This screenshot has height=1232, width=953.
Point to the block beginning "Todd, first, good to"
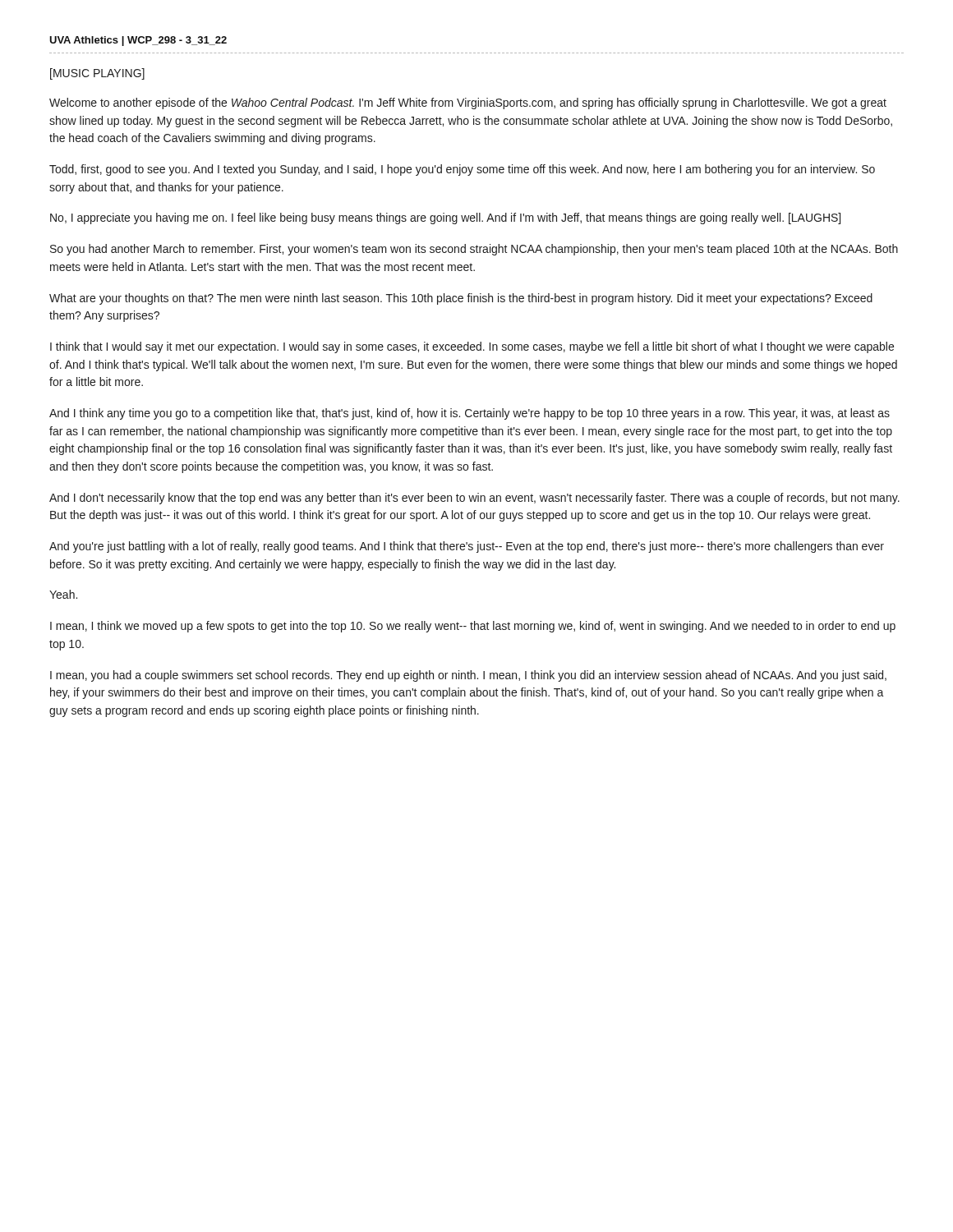tap(462, 178)
